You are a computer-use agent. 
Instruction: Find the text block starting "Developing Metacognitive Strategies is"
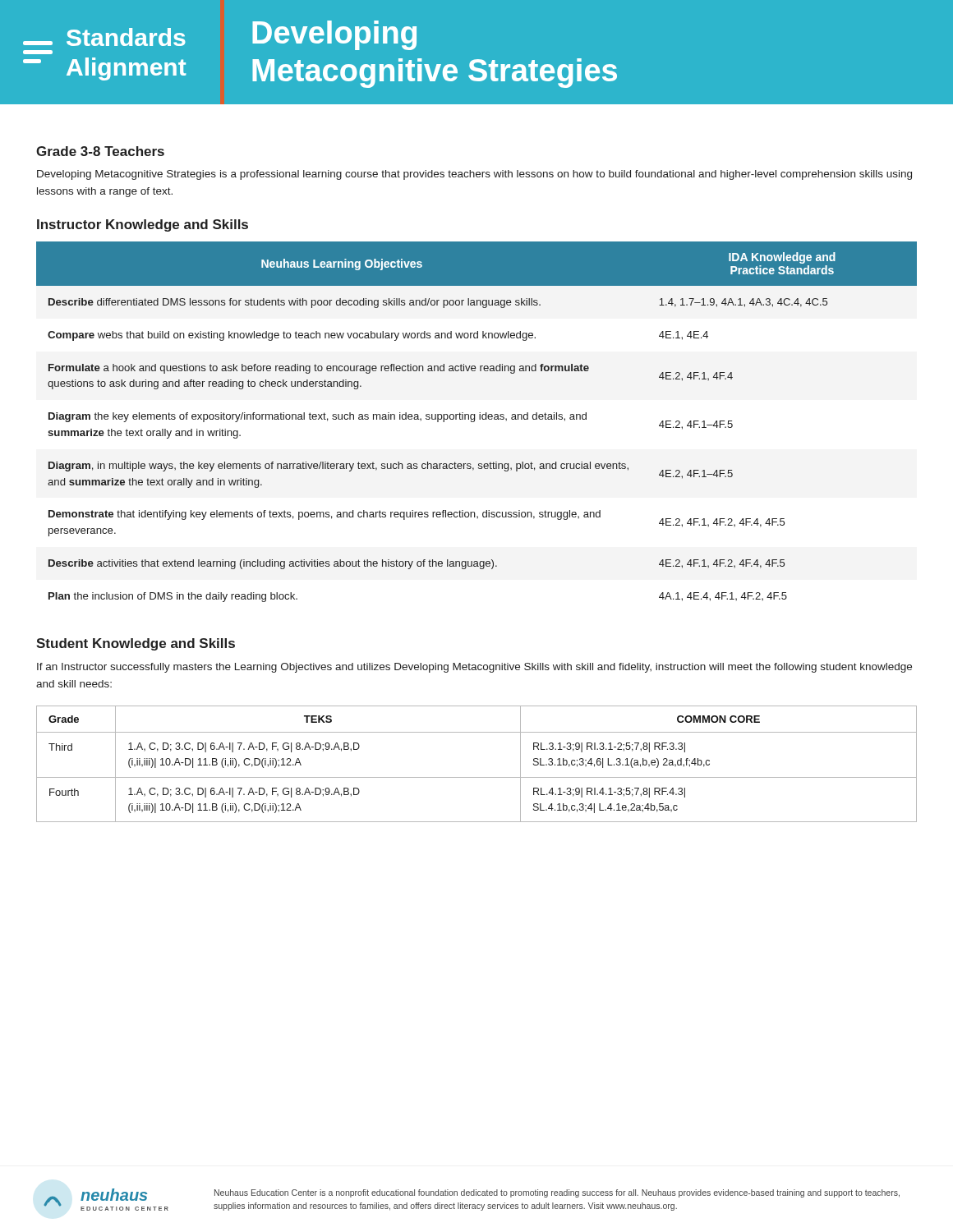click(x=474, y=182)
